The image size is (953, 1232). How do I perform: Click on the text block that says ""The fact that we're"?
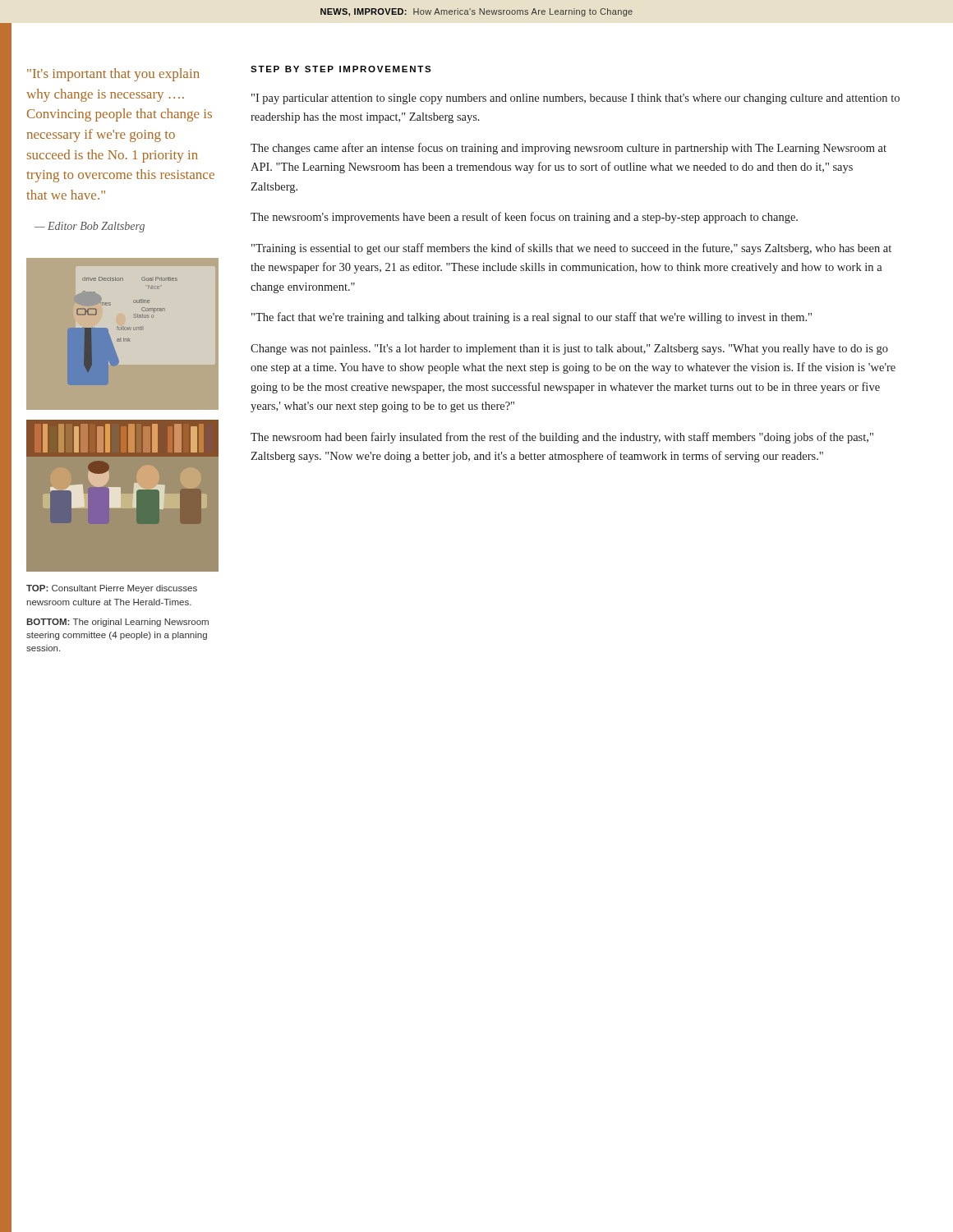pyautogui.click(x=532, y=317)
